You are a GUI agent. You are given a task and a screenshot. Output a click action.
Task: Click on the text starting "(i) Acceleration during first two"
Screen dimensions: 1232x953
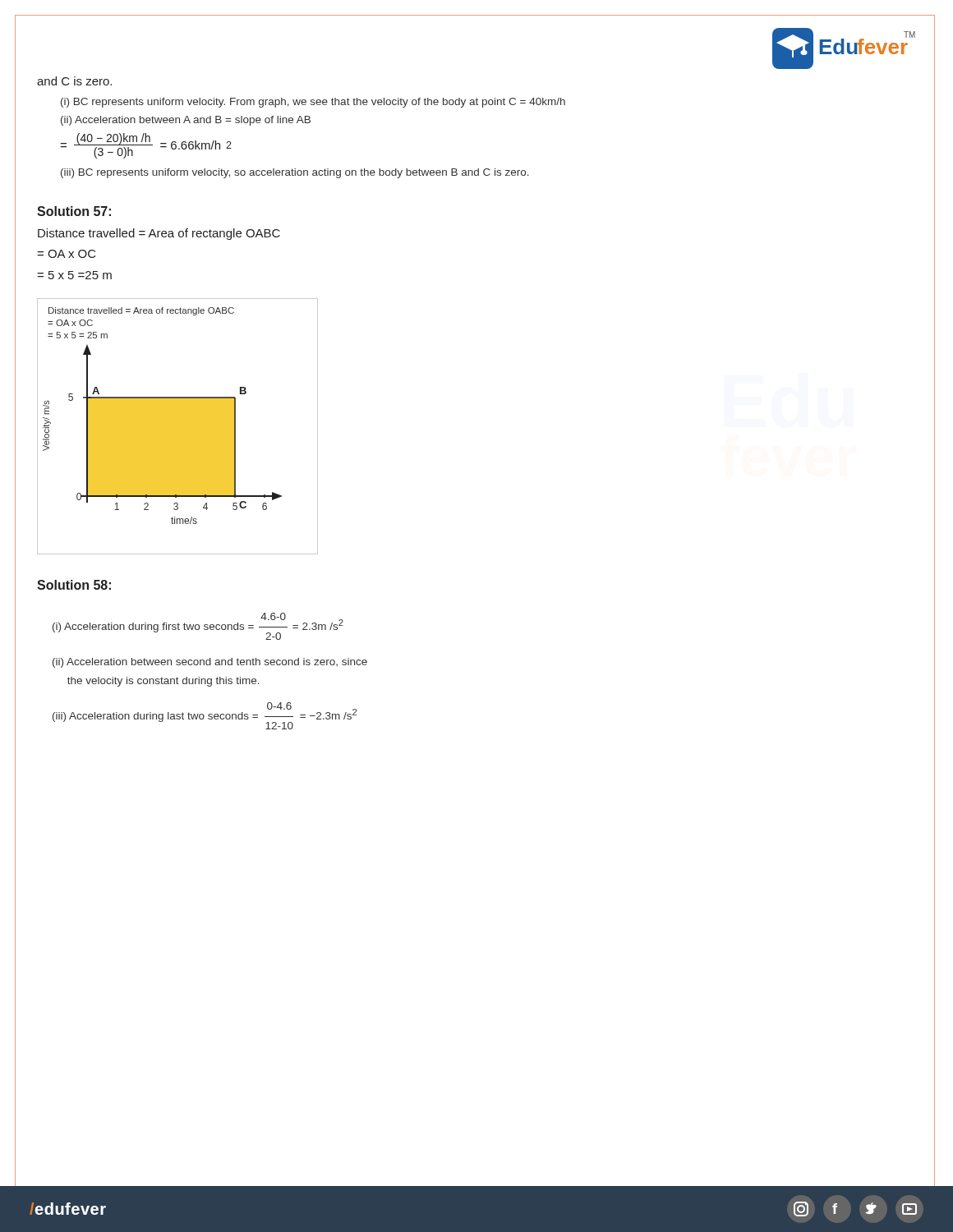198,627
